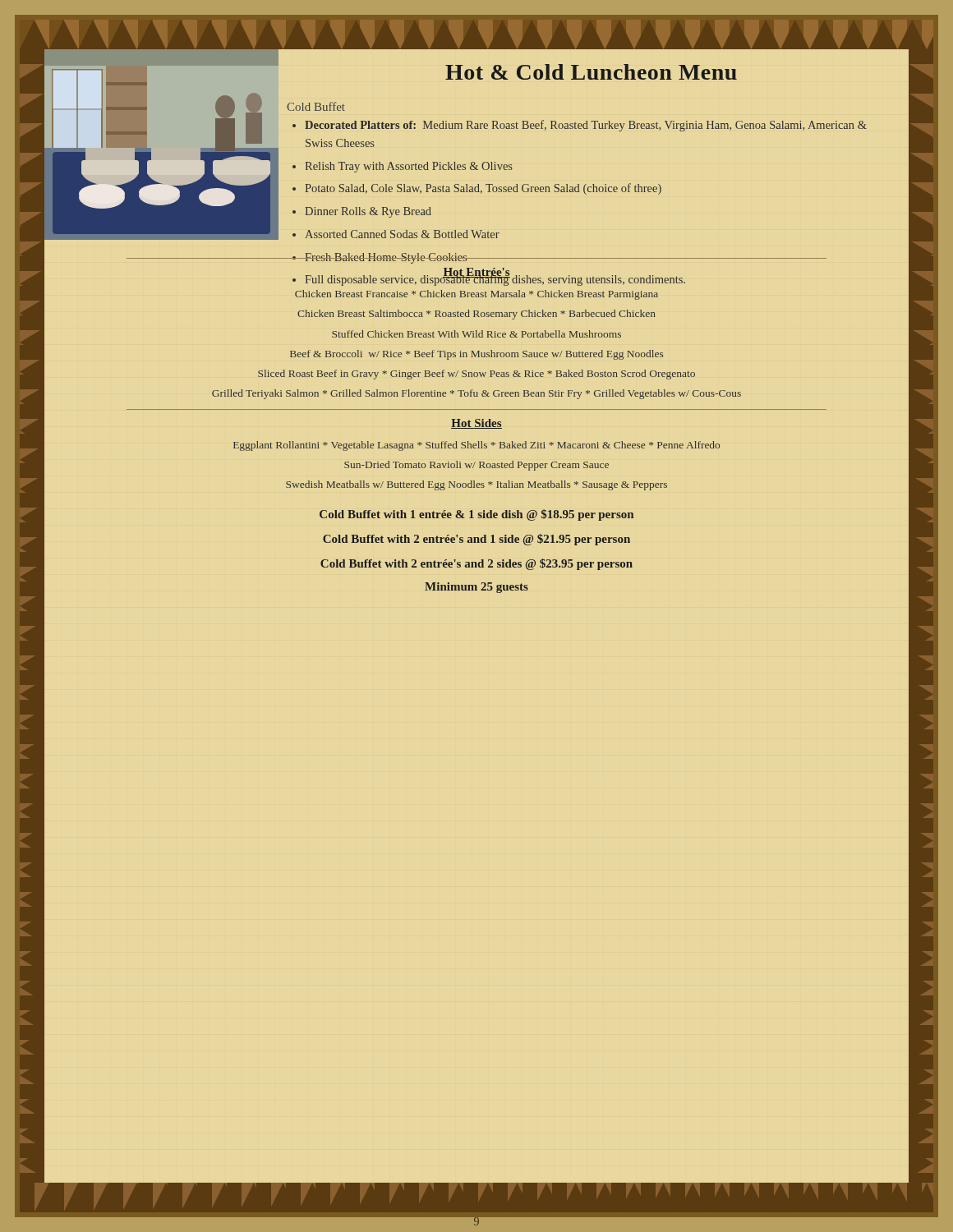Find the block starting "Cold Buffet with 1 entrée & 1"
Viewport: 953px width, 1232px height.
click(476, 514)
